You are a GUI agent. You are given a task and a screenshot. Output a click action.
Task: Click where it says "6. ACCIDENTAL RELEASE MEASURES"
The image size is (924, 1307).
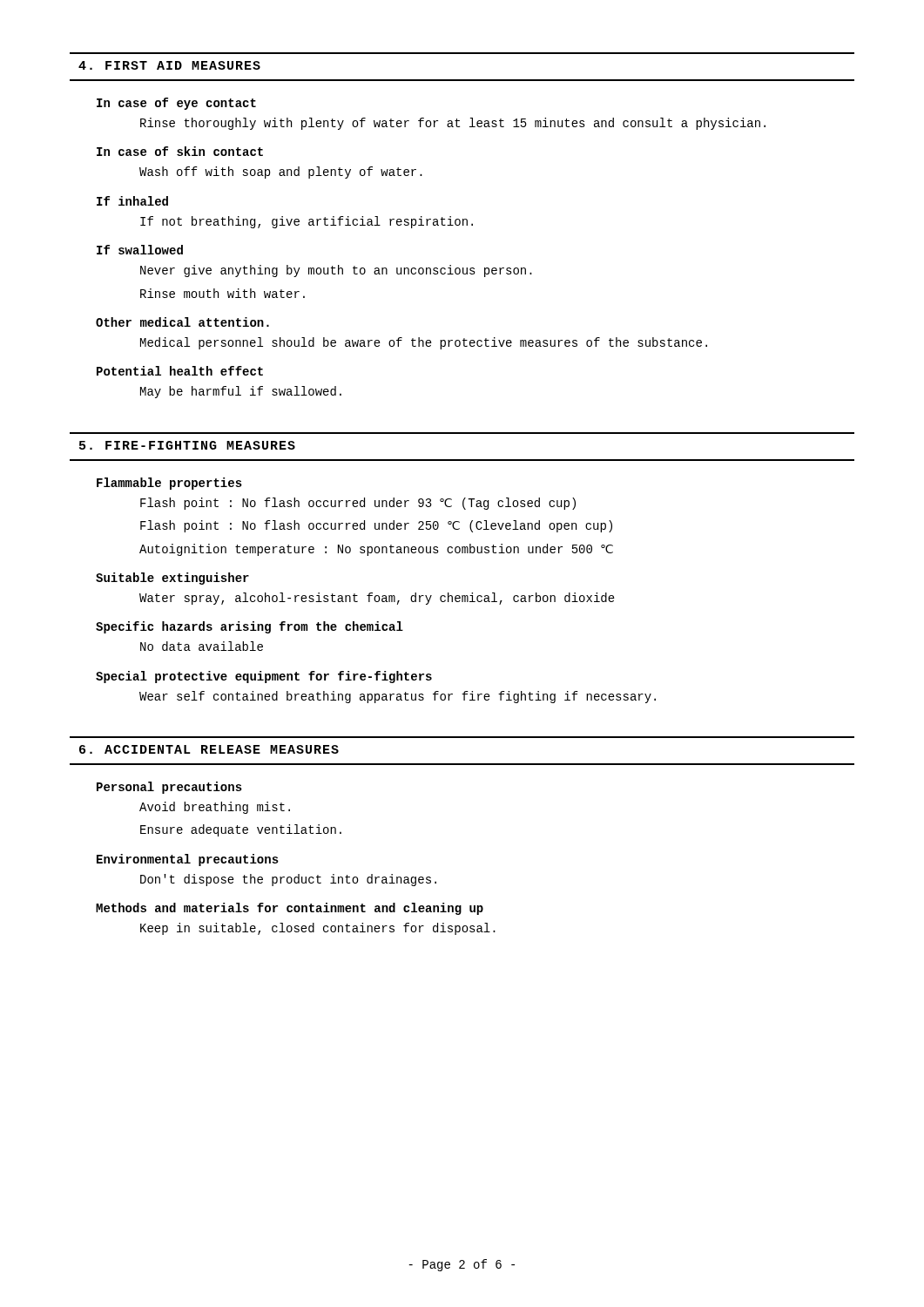(x=209, y=751)
